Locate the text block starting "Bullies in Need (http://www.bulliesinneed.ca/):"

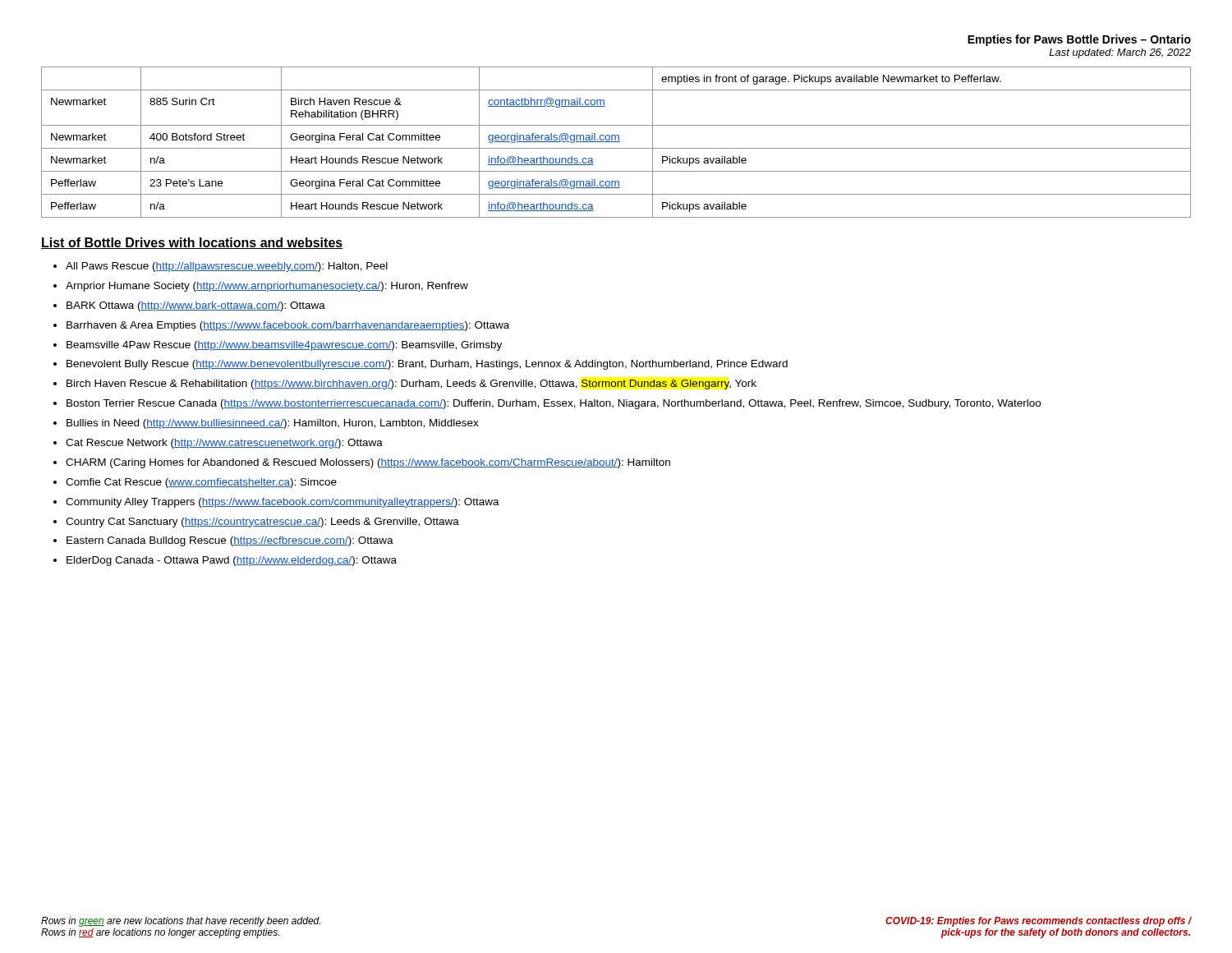coord(272,423)
